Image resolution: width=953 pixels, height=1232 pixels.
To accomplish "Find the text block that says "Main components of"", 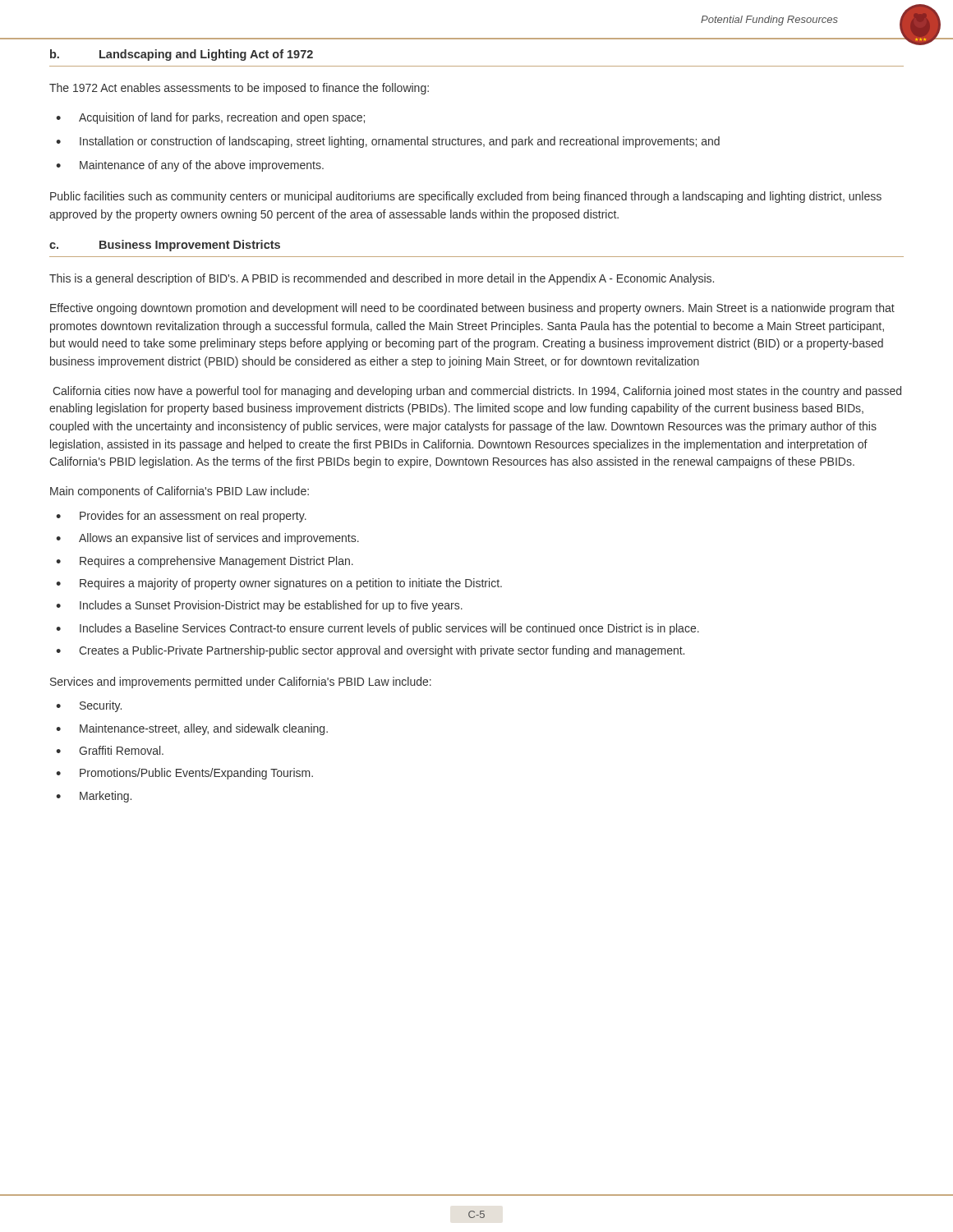I will 180,491.
